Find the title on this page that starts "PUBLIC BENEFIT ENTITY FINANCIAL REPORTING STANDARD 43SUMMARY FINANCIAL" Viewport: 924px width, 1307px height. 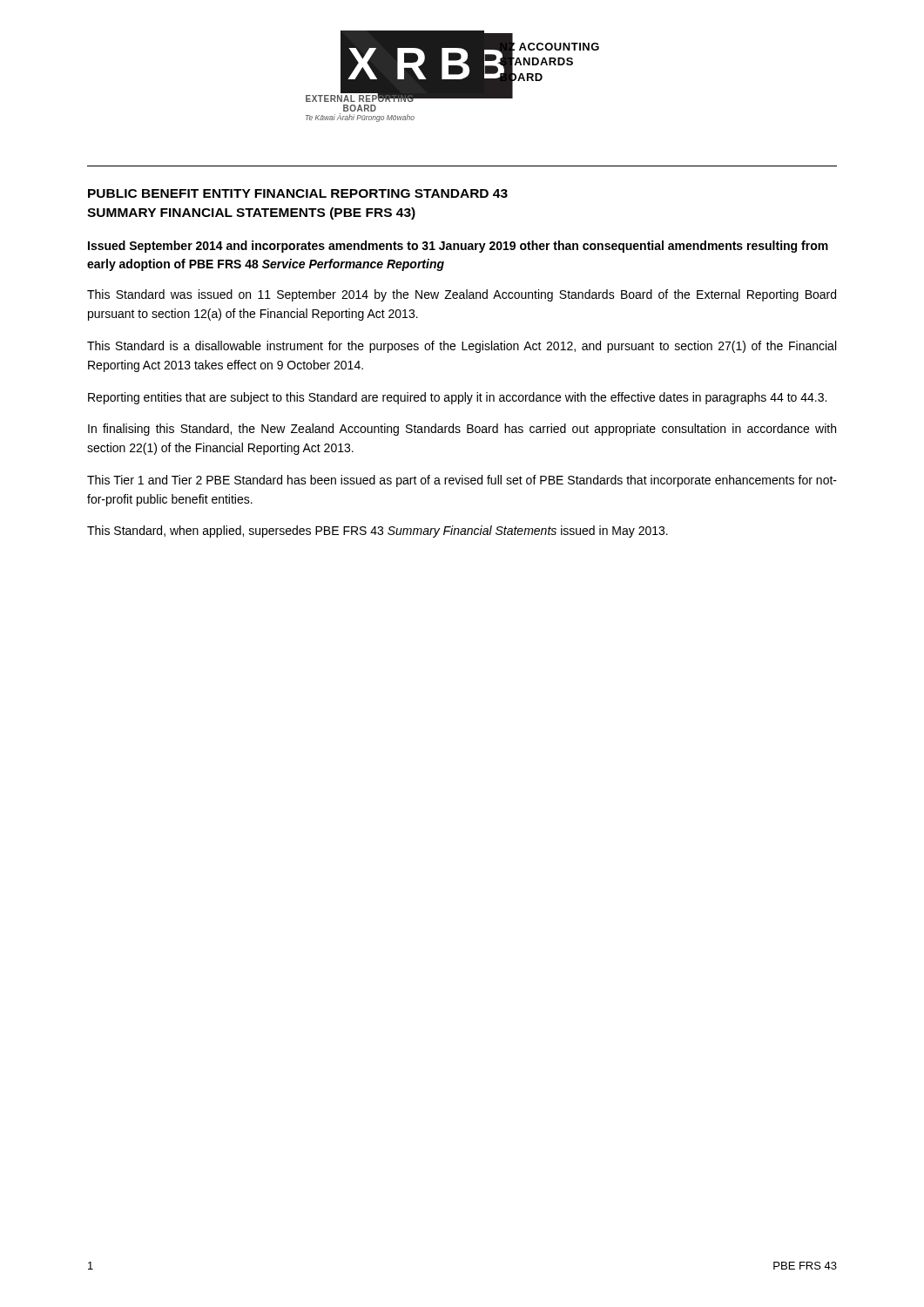pyautogui.click(x=462, y=203)
